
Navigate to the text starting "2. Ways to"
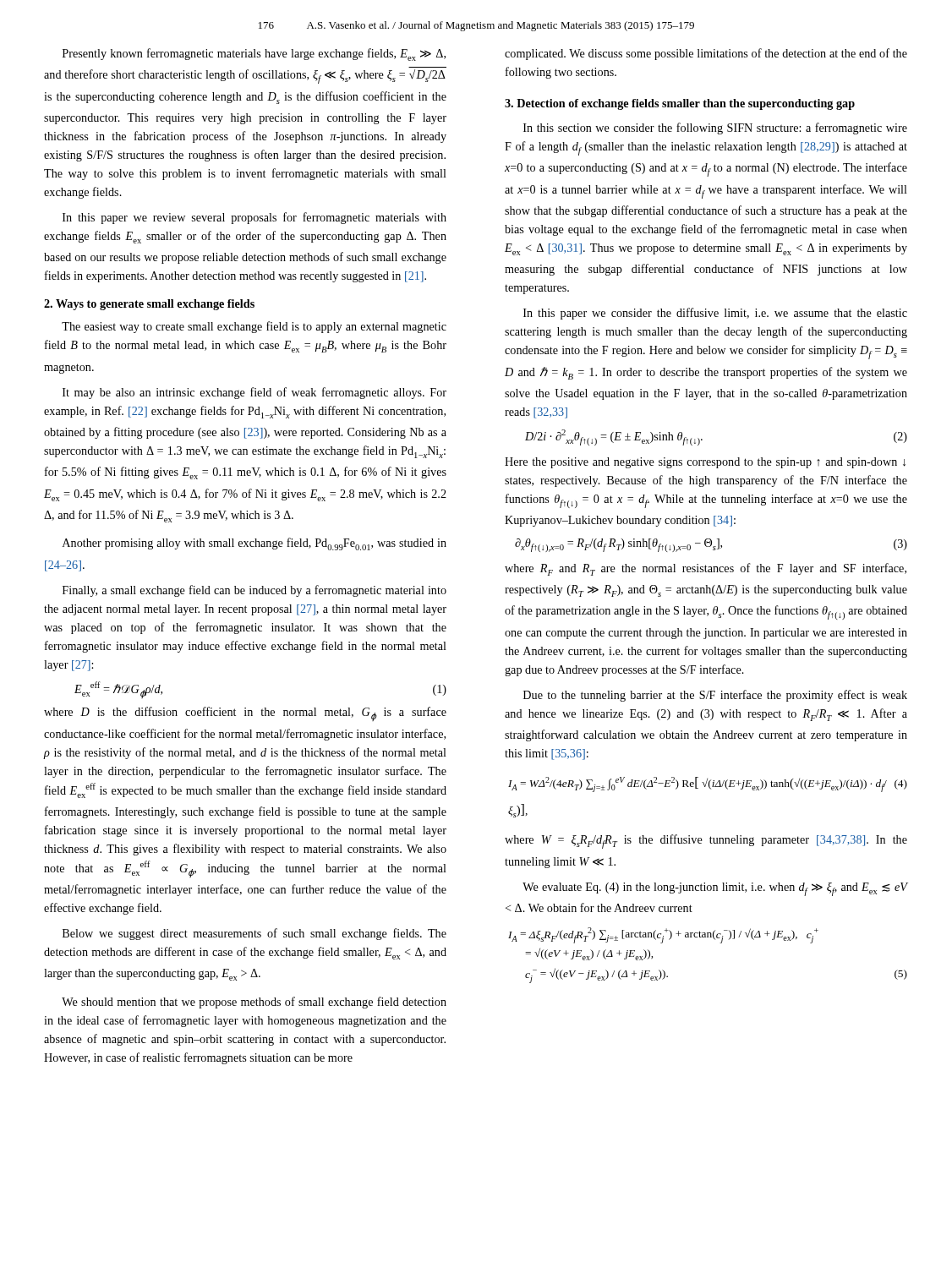[149, 304]
